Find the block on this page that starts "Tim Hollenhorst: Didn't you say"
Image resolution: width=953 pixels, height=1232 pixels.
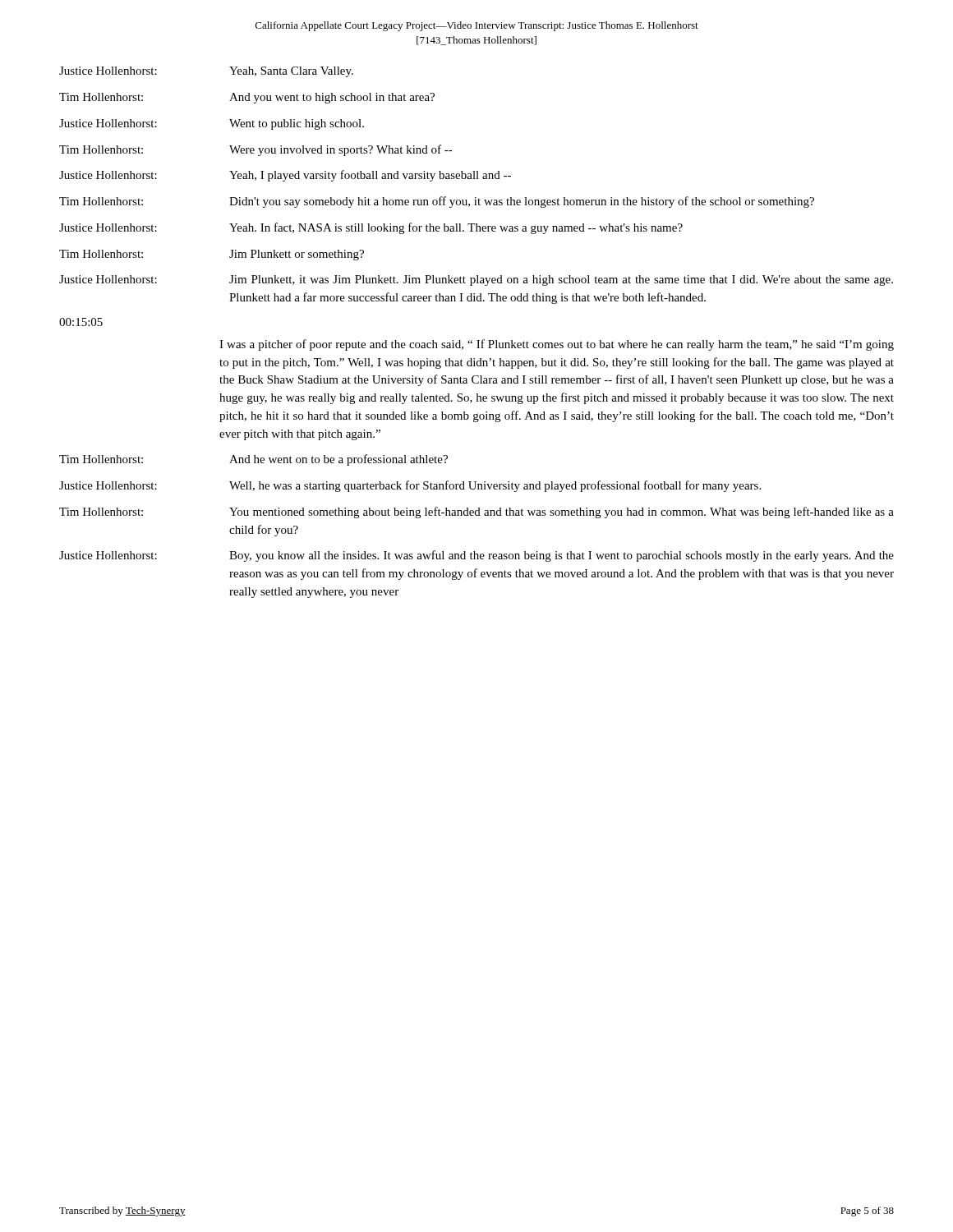476,202
